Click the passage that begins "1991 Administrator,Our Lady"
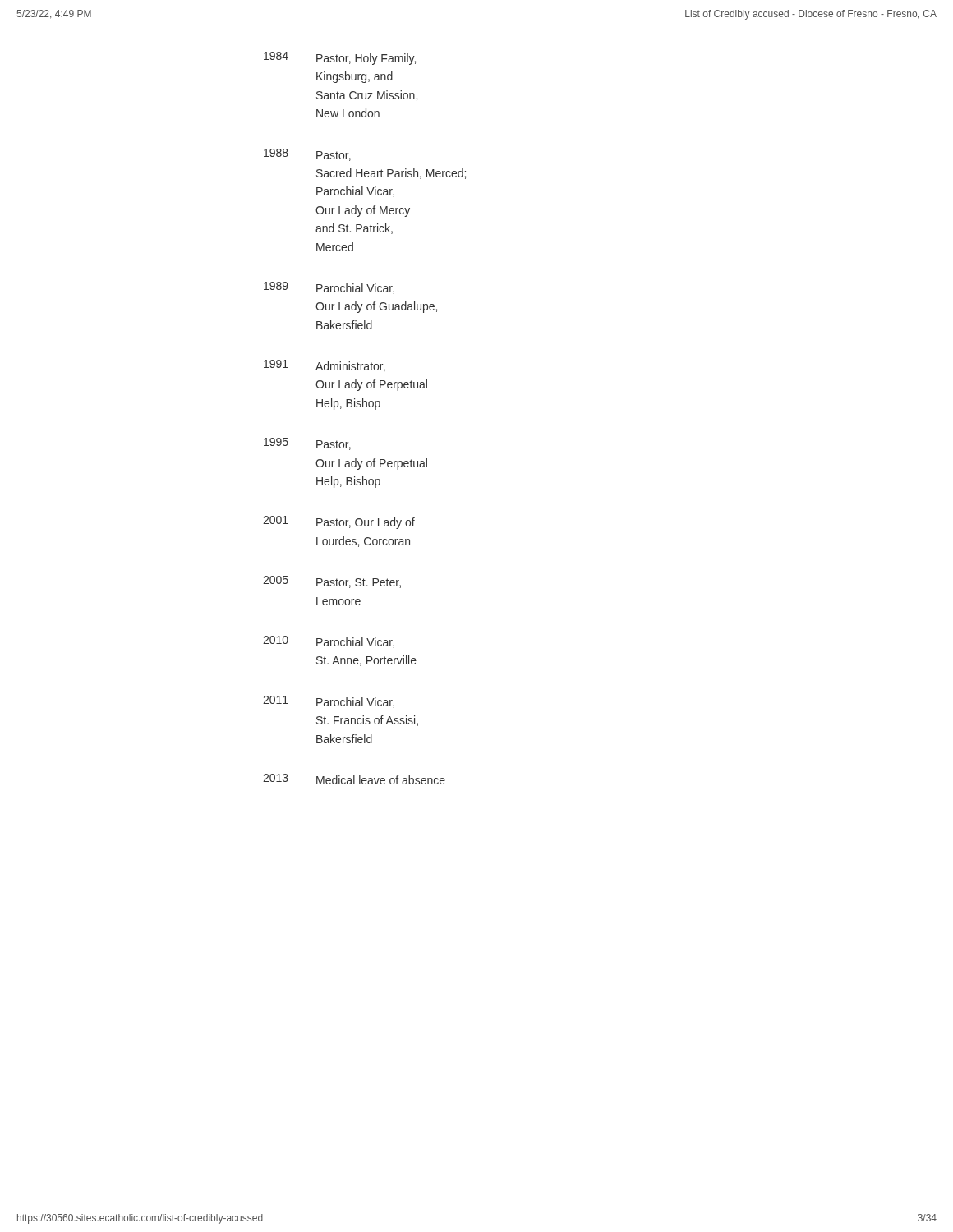The width and height of the screenshot is (953, 1232). click(x=345, y=385)
